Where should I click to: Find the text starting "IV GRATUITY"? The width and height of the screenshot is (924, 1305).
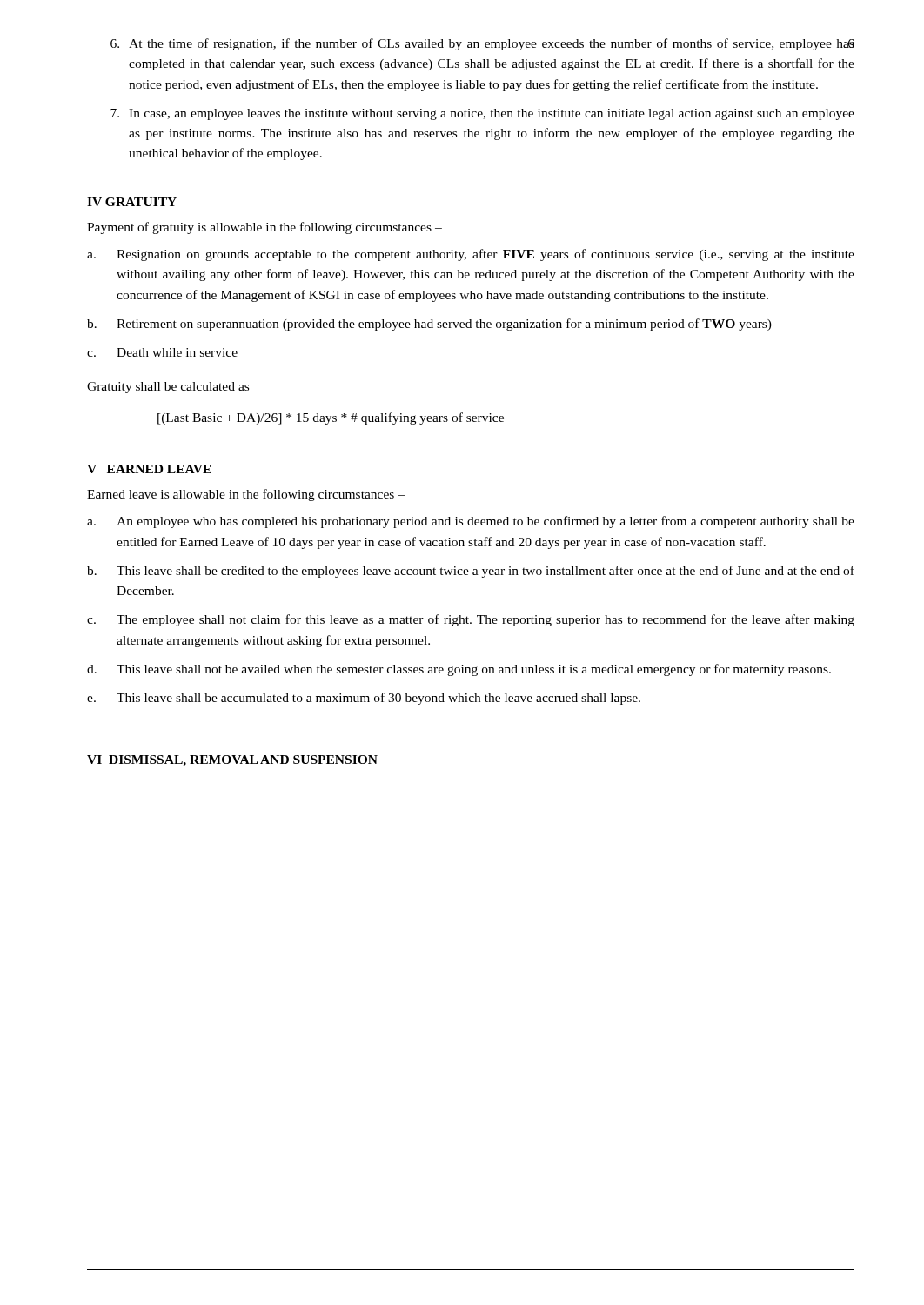pyautogui.click(x=132, y=201)
